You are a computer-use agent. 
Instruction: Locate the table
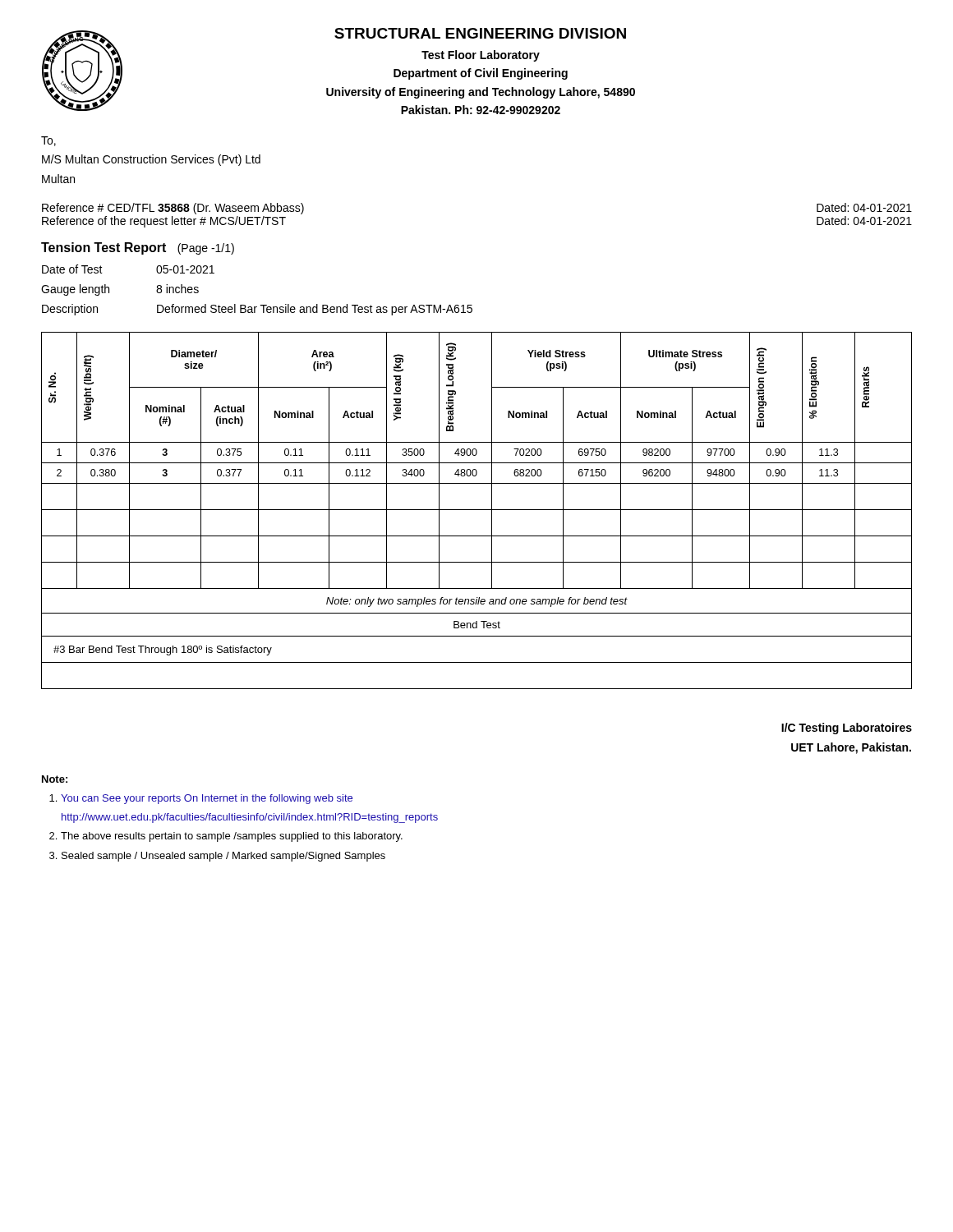(476, 511)
